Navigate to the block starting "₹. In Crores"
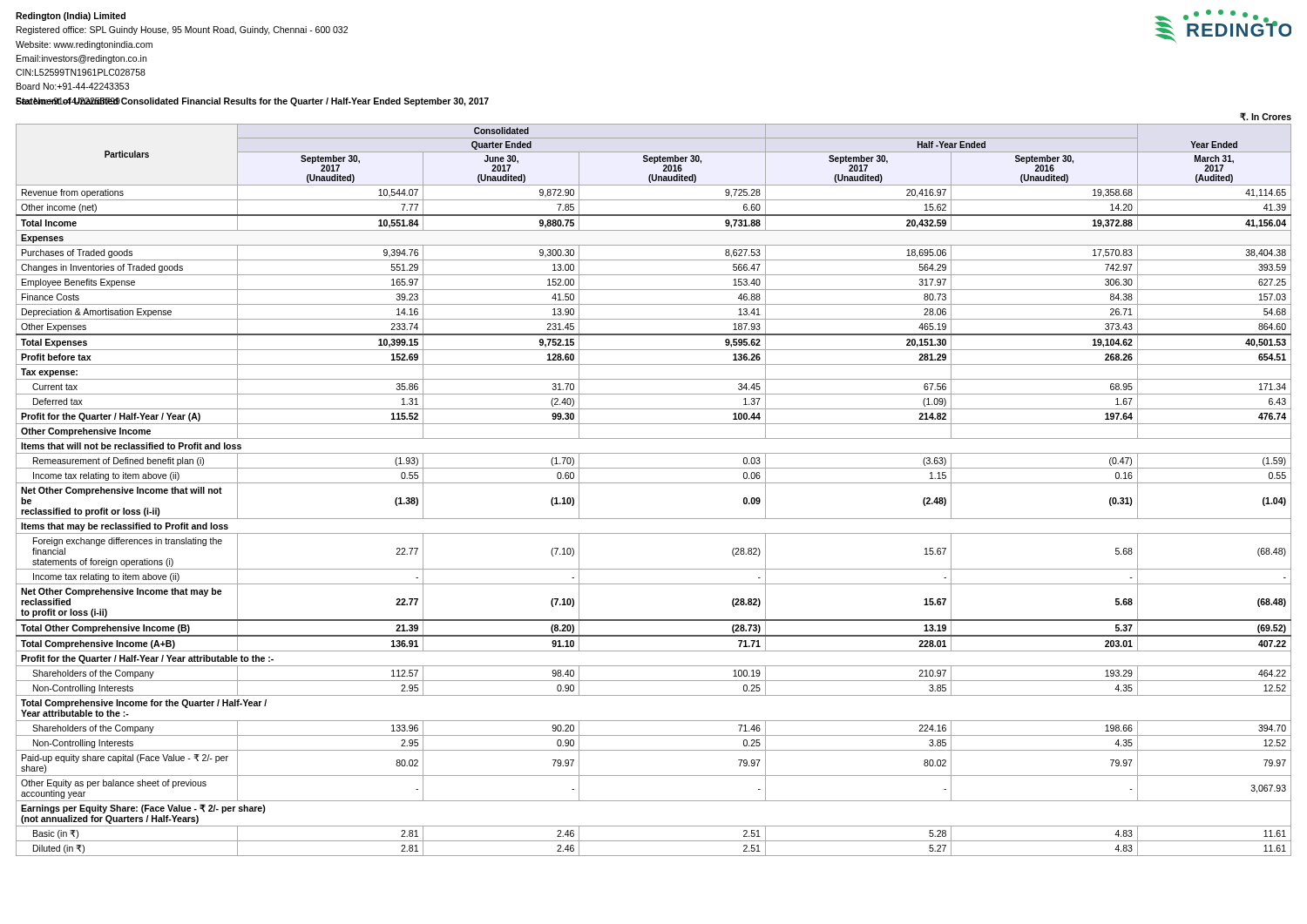1307x924 pixels. click(1266, 117)
